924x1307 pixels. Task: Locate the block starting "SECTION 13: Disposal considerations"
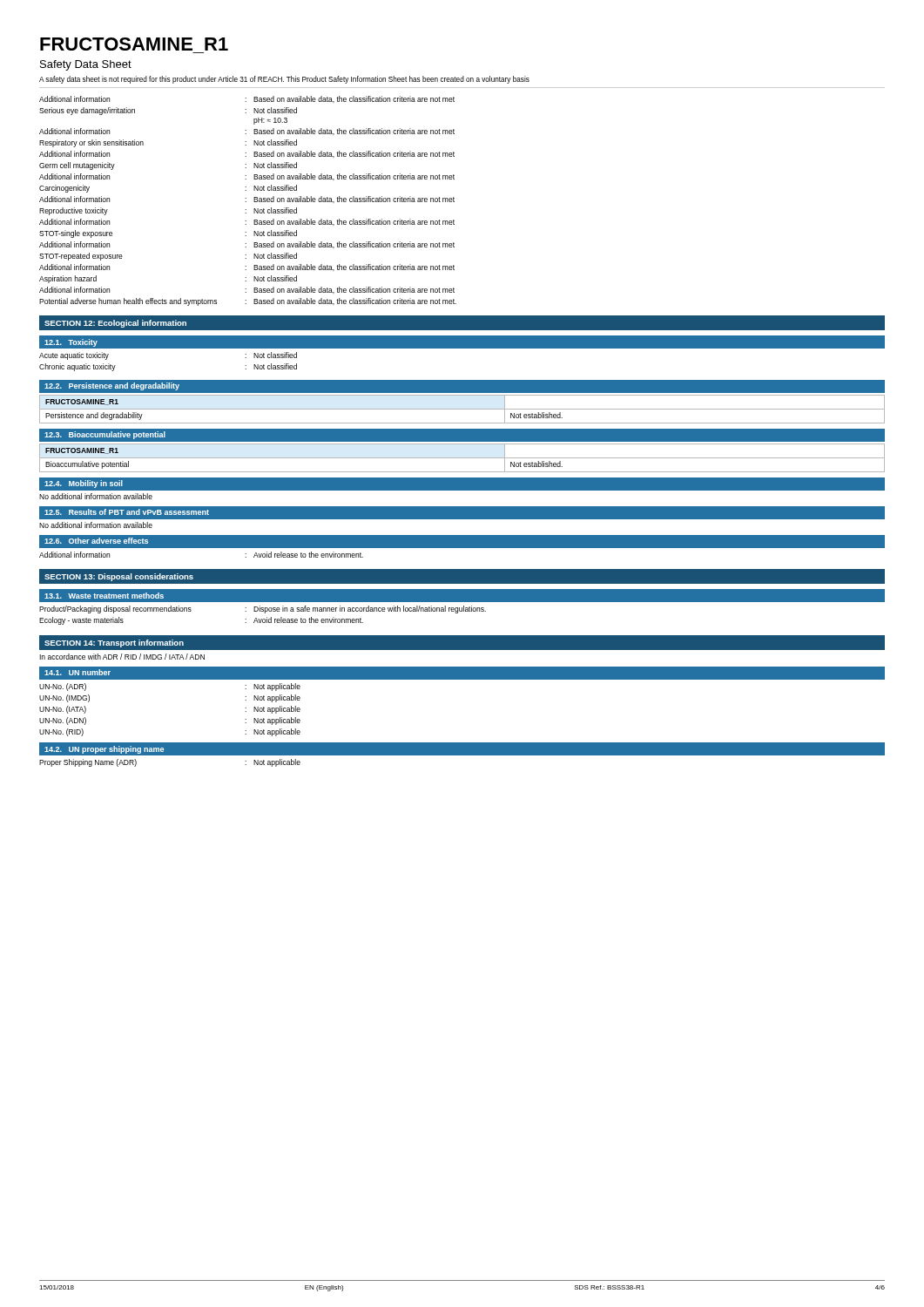[x=119, y=577]
